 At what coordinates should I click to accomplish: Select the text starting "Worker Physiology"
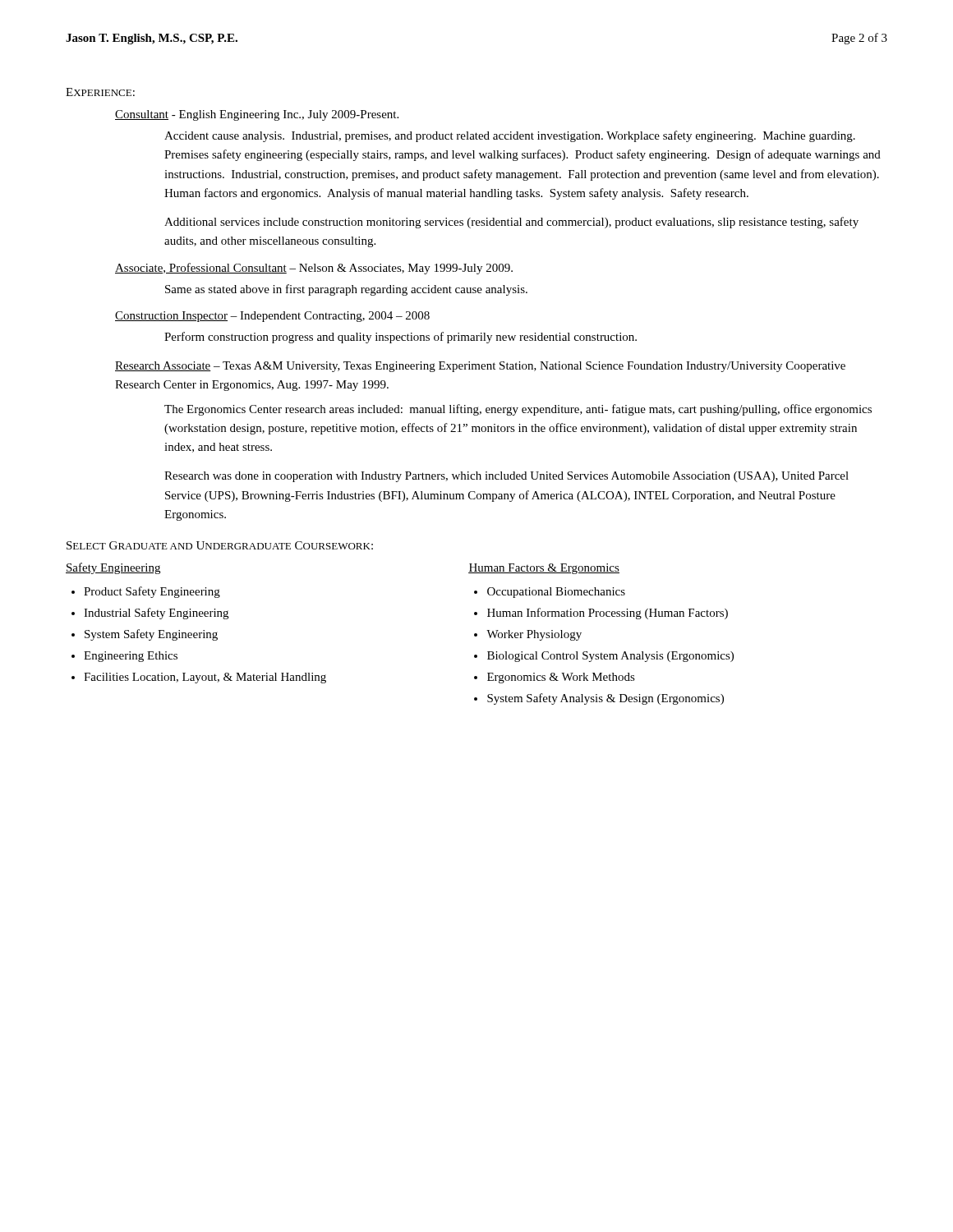(534, 634)
